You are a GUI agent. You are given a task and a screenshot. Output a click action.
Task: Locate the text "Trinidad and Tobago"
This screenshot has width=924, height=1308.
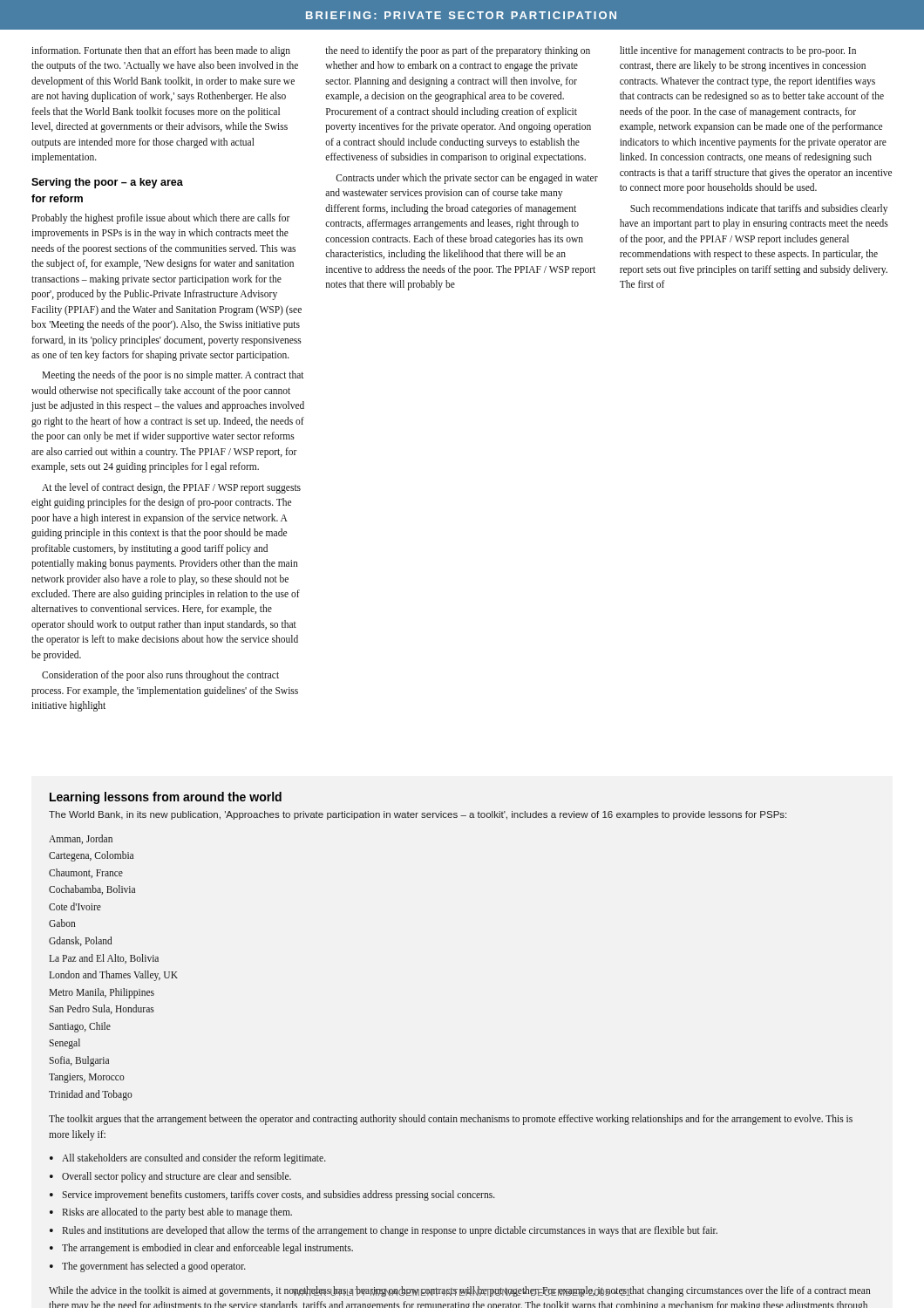point(91,1094)
